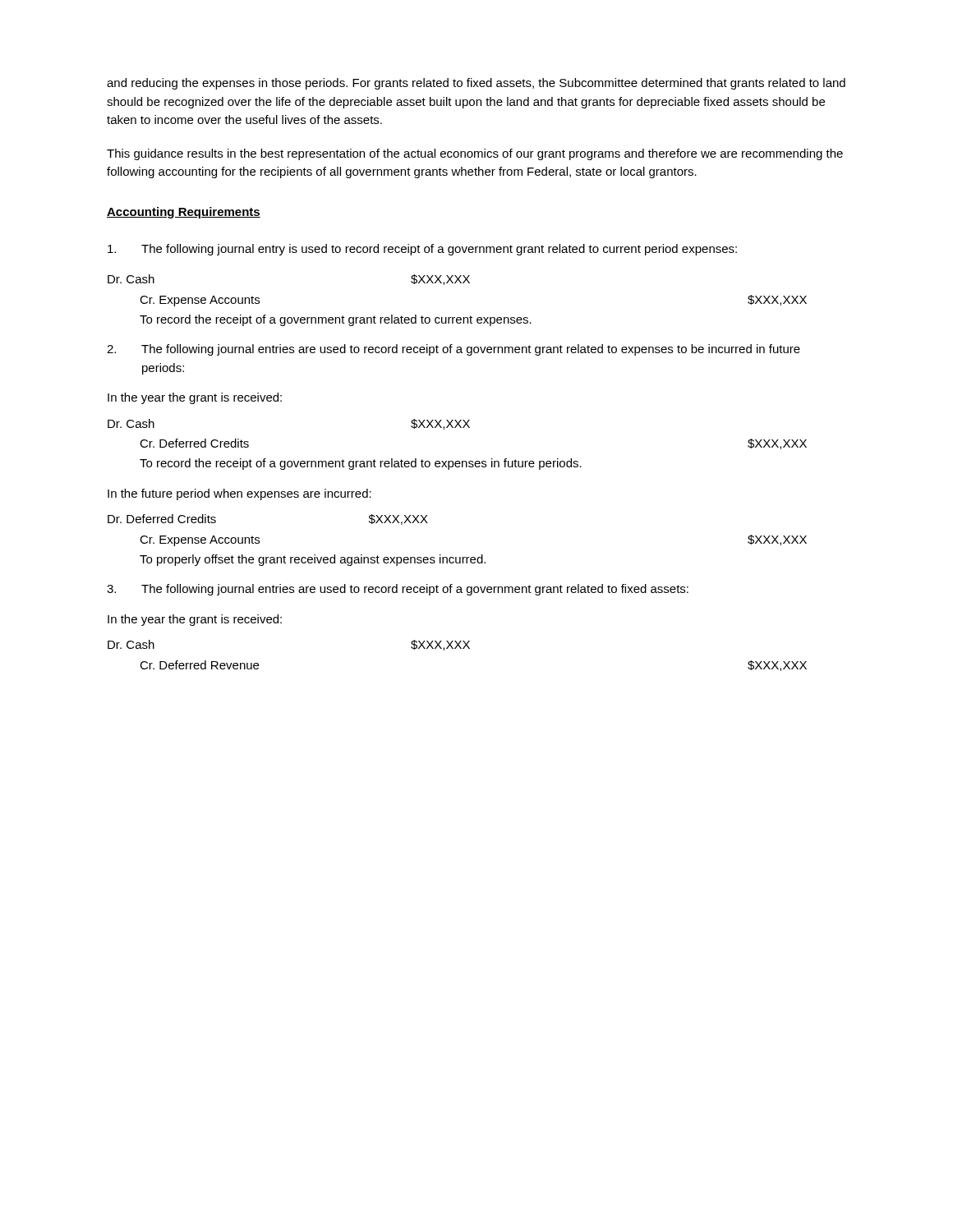This screenshot has height=1232, width=953.
Task: Click on the block starting "This guidance results in the"
Action: click(475, 162)
